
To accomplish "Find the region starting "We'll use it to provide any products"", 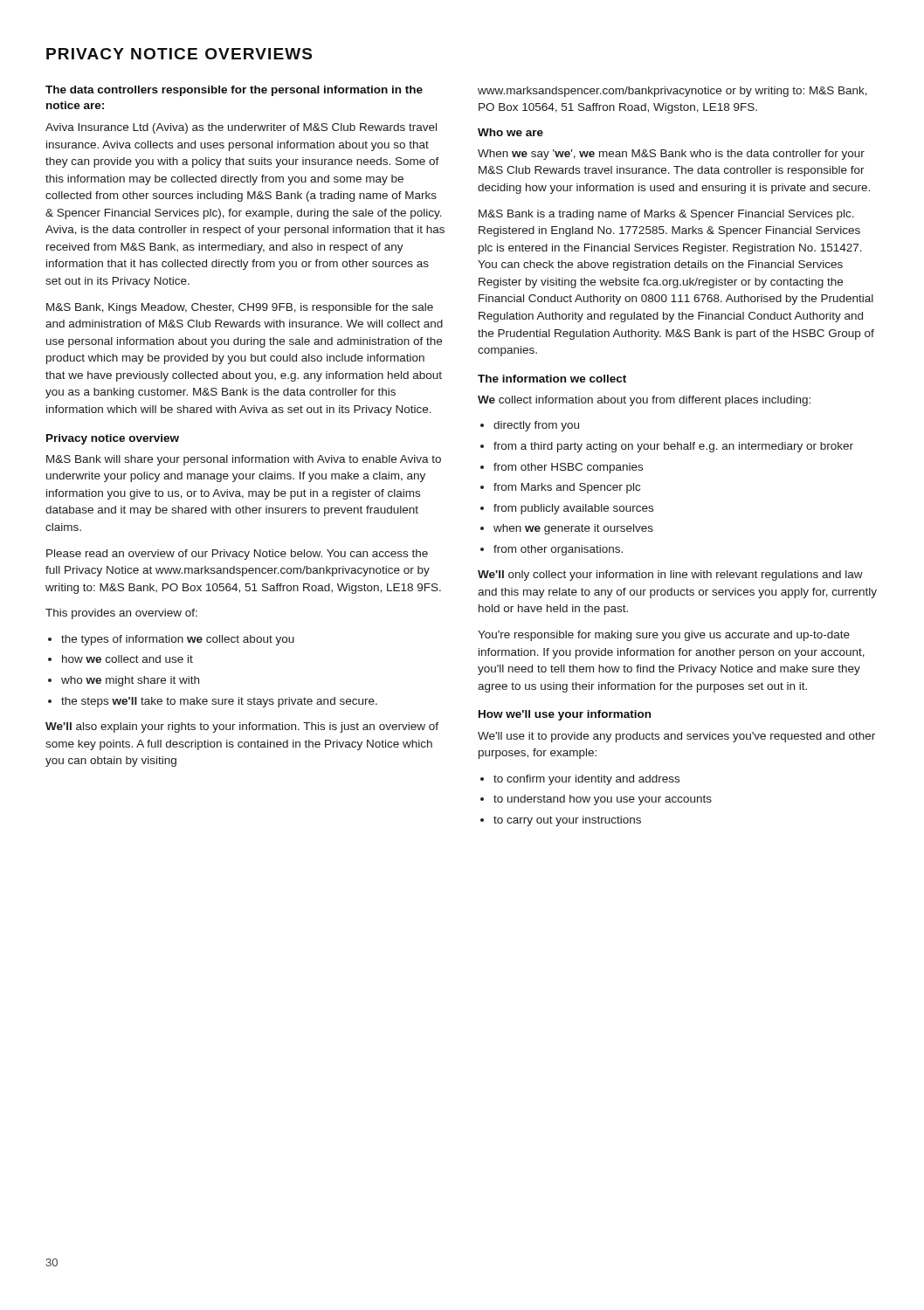I will tap(678, 744).
